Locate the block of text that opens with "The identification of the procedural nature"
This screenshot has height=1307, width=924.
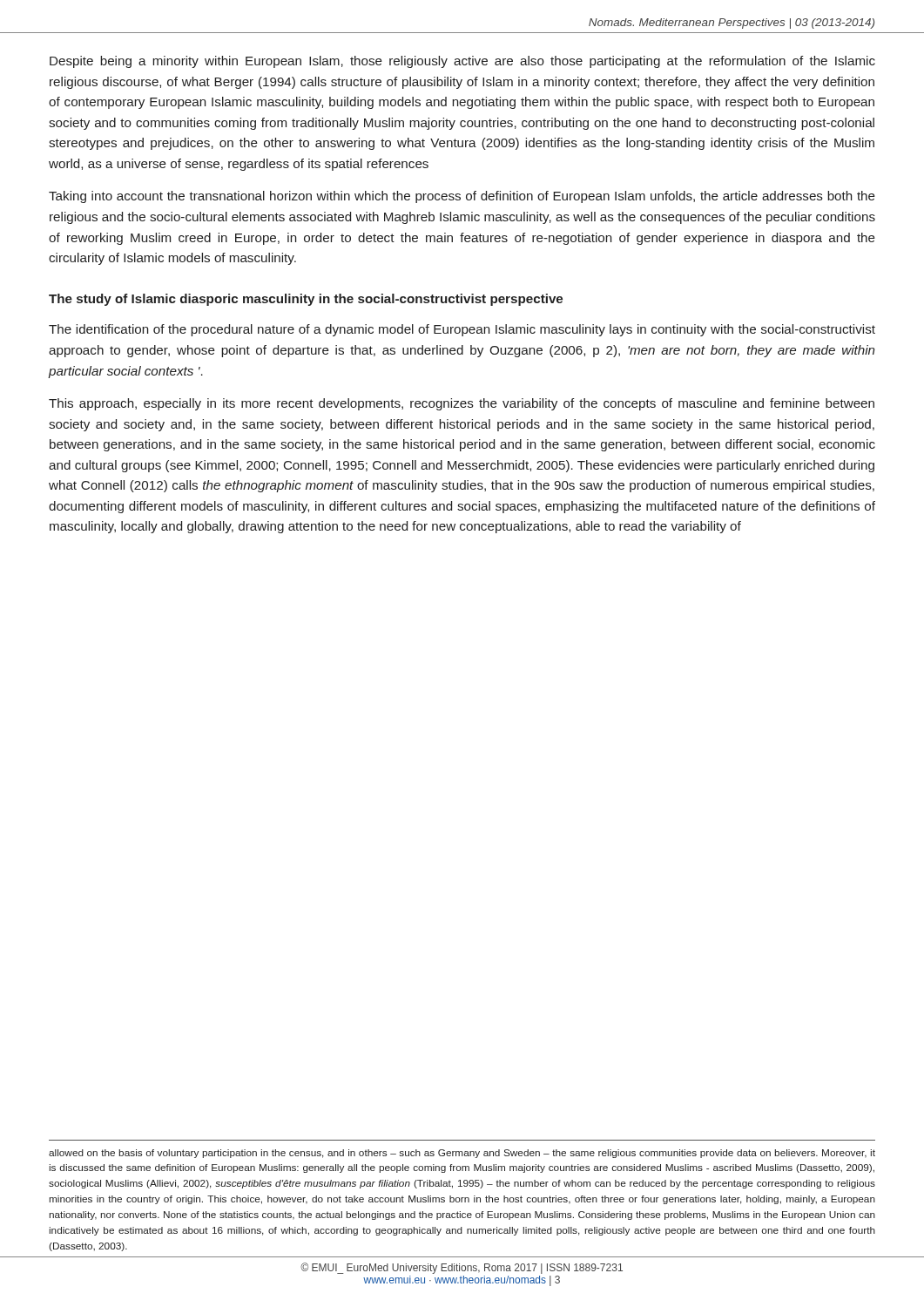[x=462, y=350]
